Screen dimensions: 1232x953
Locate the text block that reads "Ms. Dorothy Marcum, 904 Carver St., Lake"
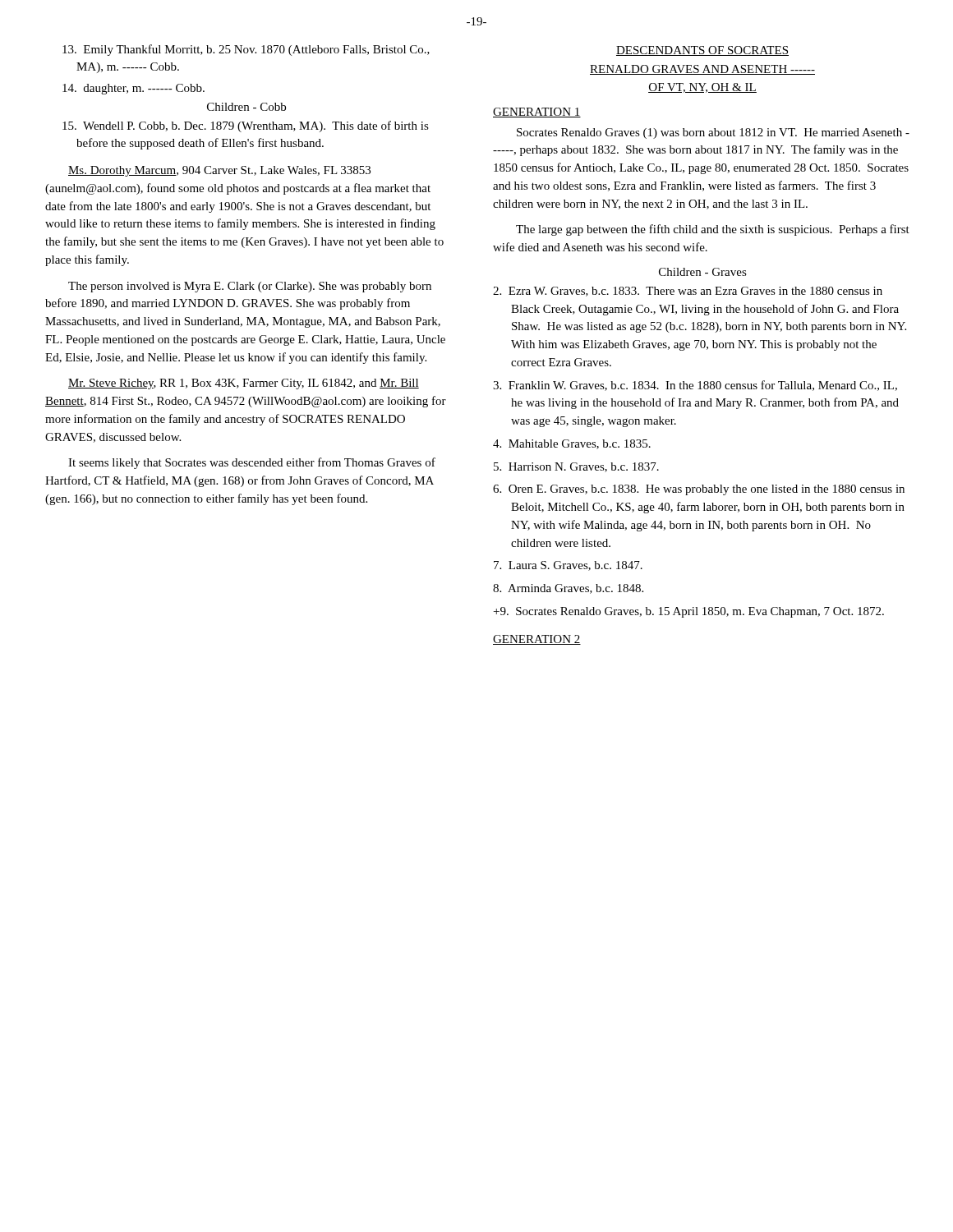(x=244, y=215)
